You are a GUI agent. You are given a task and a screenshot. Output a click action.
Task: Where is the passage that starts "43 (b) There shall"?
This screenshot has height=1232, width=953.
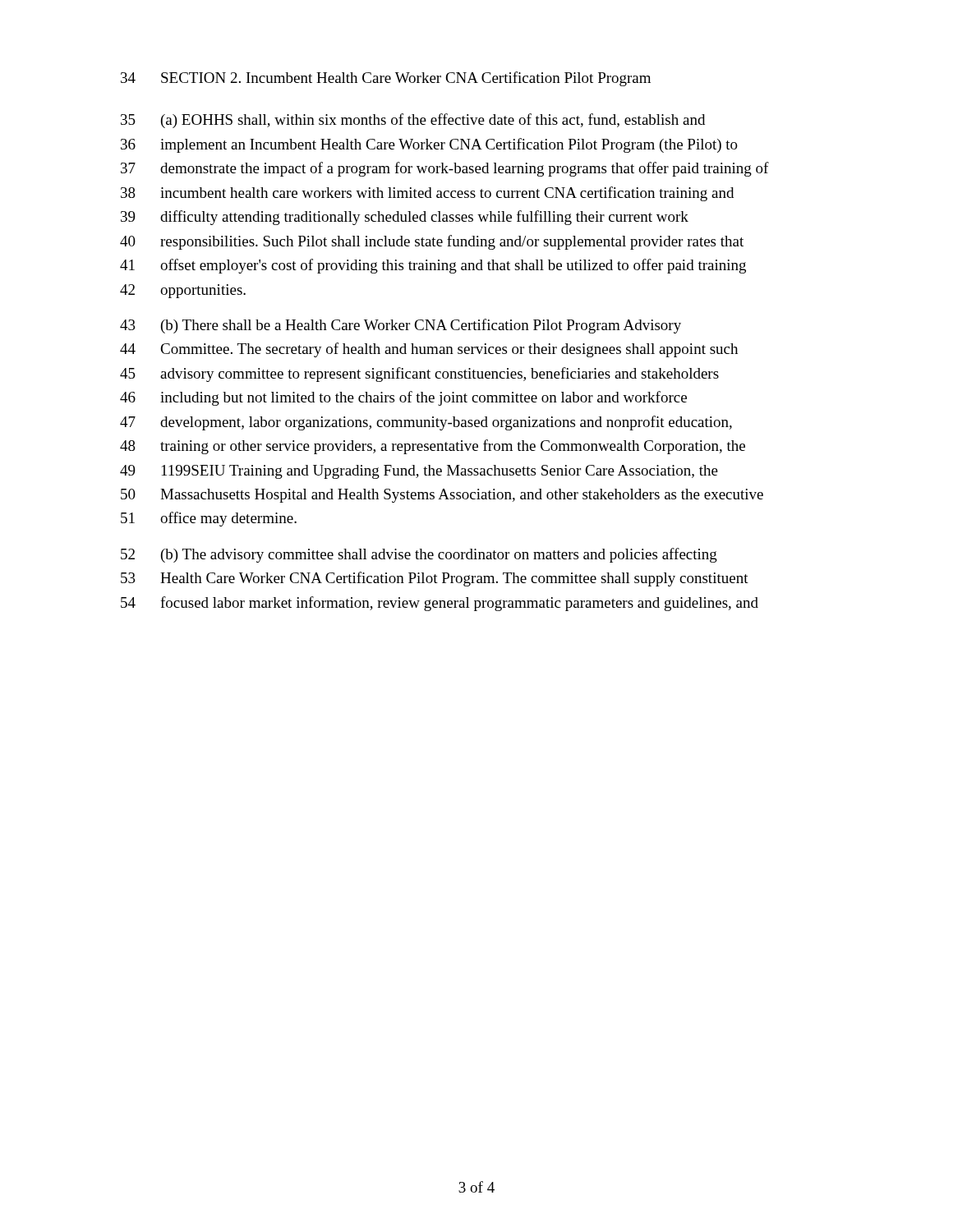(476, 422)
